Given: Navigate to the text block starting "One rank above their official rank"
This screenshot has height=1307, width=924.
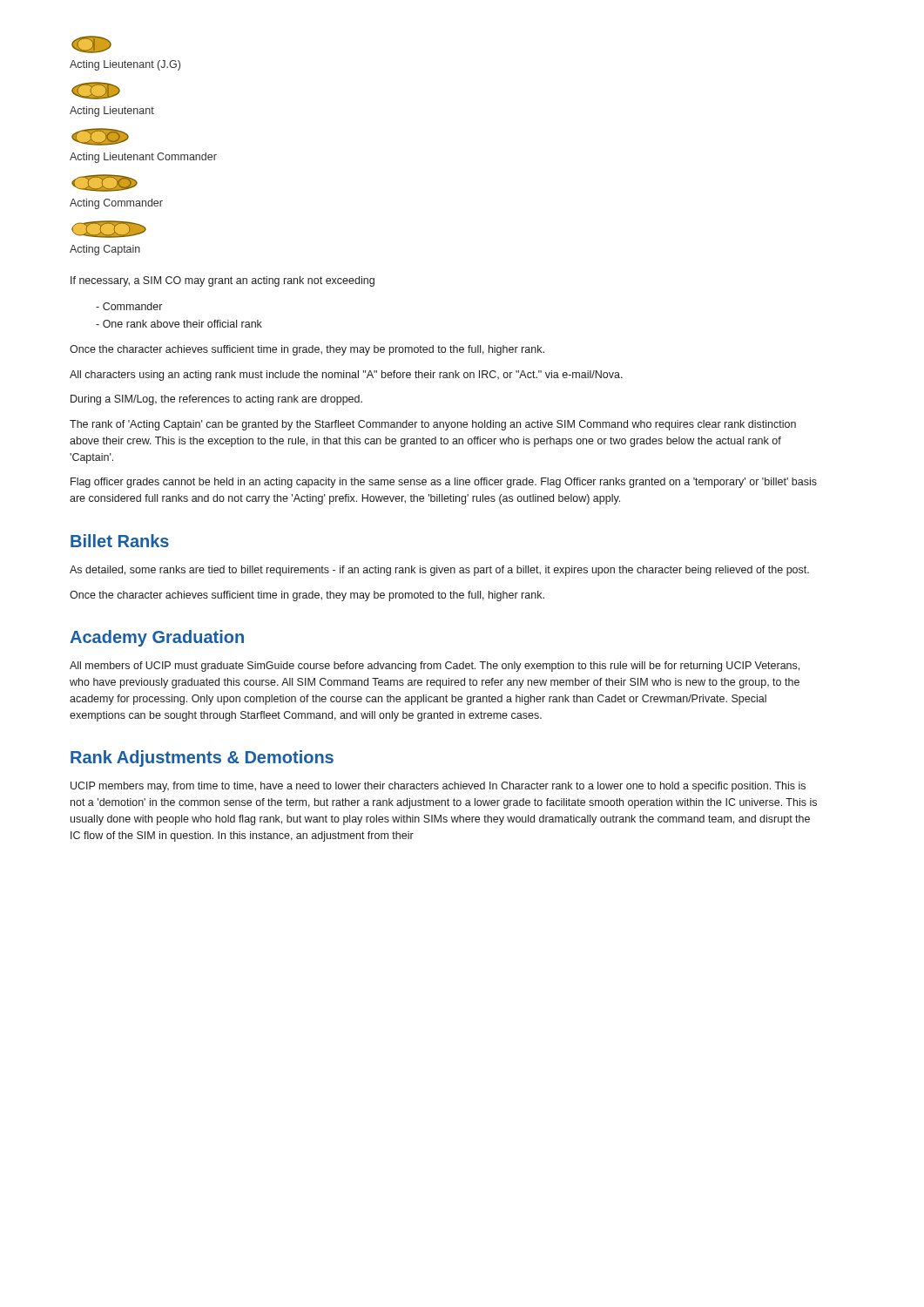Looking at the screenshot, I should [x=179, y=324].
